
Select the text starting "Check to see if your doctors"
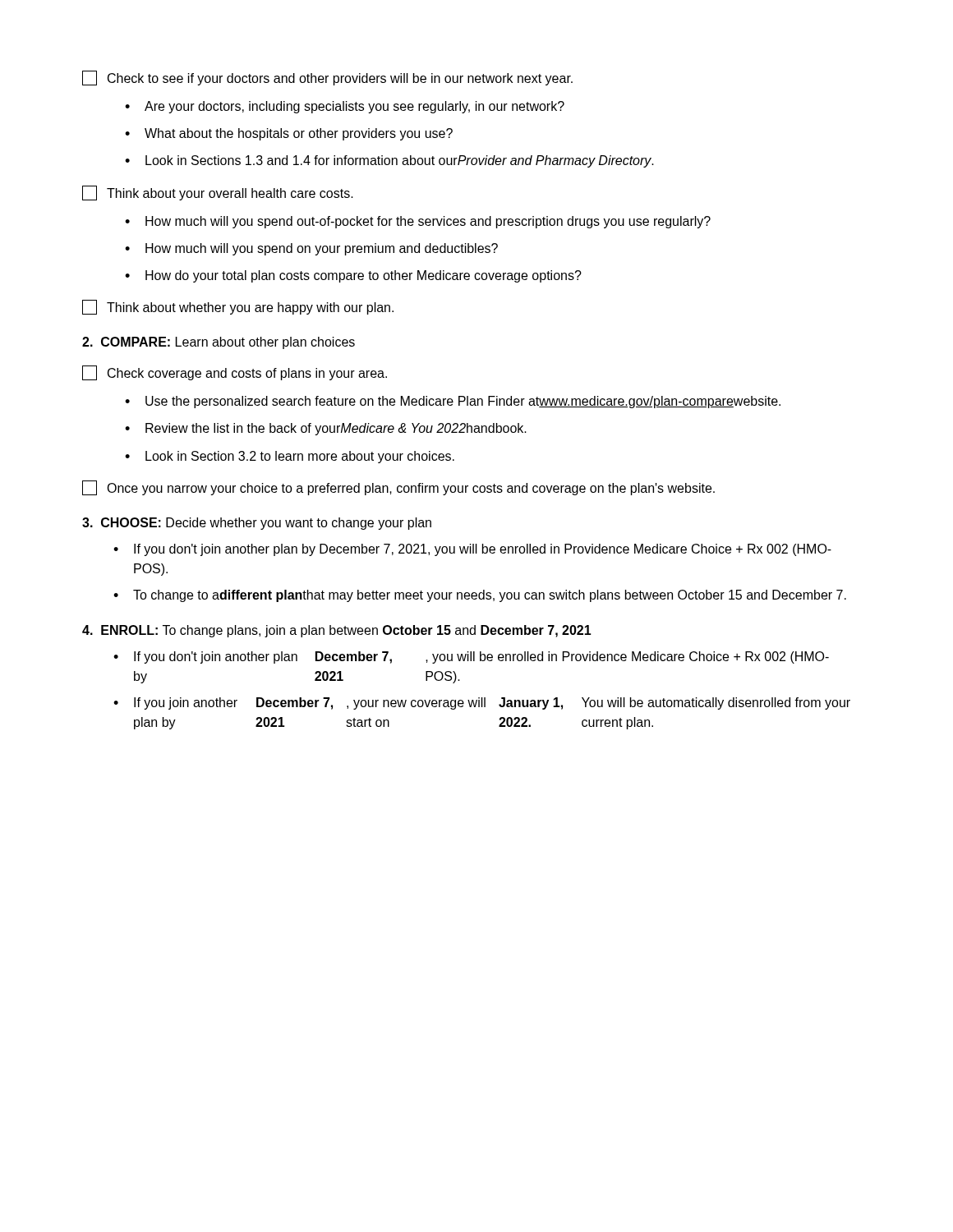click(472, 79)
